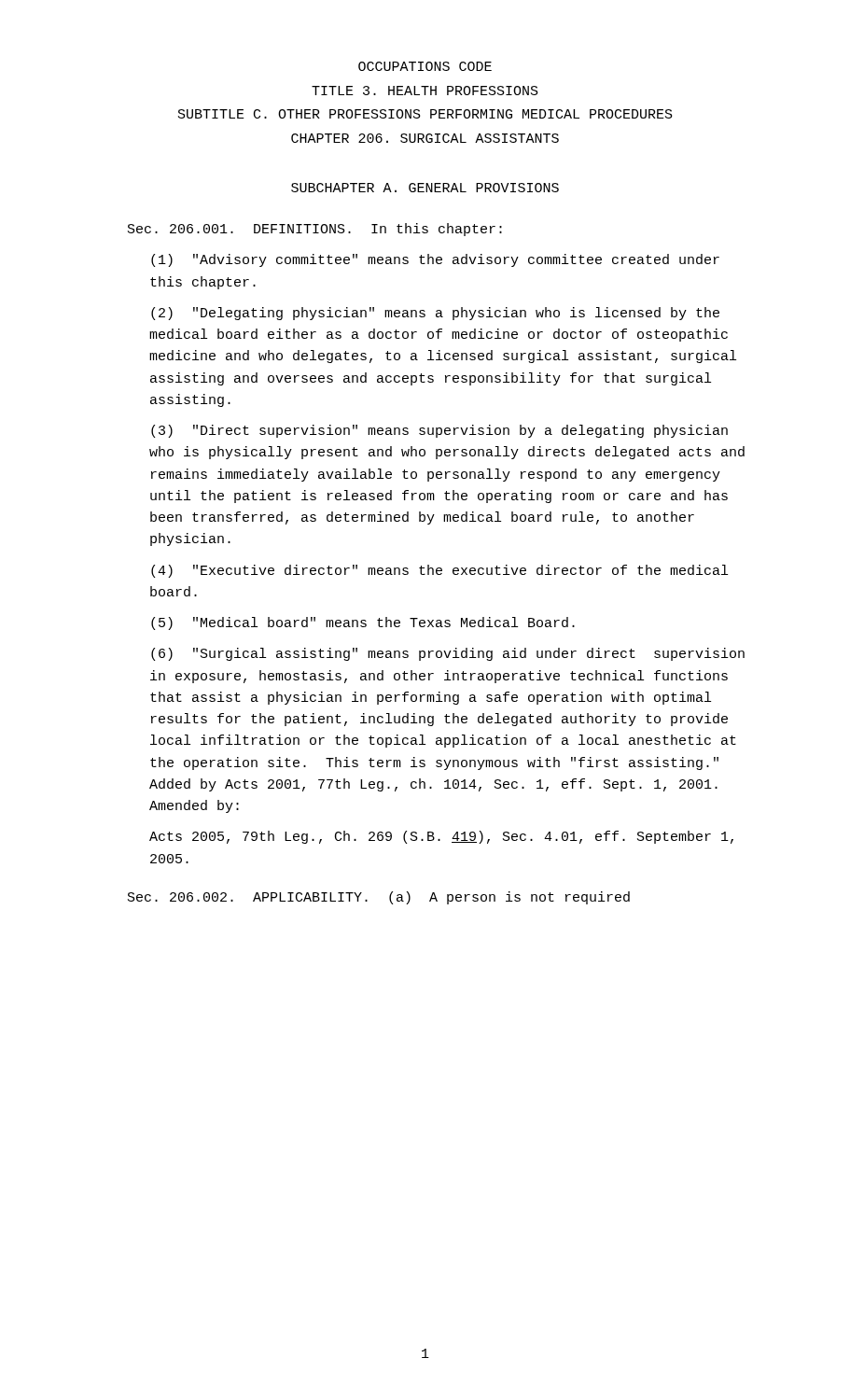Screen dimensions: 1400x850
Task: Where is the passage that starts "Acts 2005, 79th Leg.,"?
Action: click(x=443, y=849)
